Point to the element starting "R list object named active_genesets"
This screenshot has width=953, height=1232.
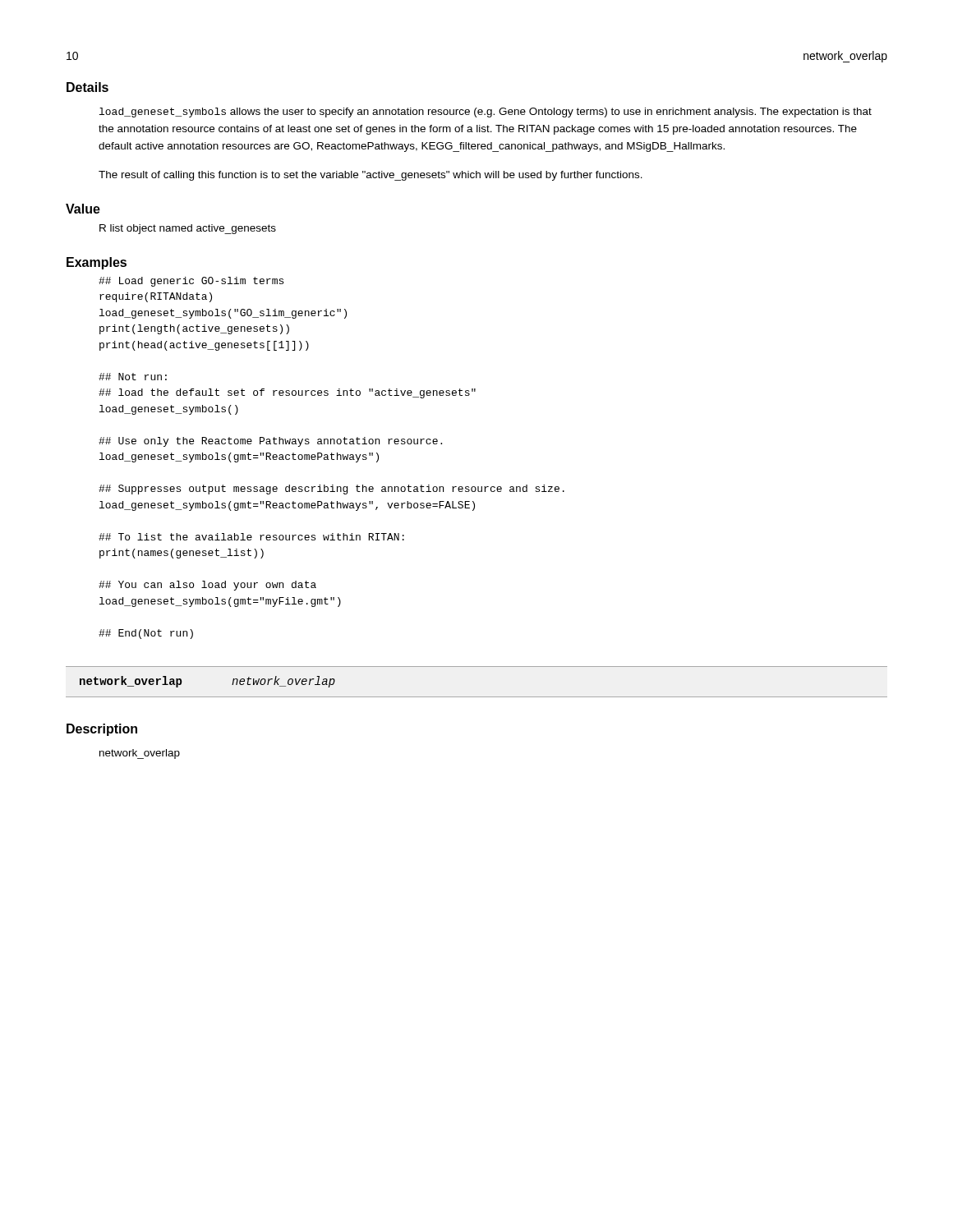click(187, 228)
